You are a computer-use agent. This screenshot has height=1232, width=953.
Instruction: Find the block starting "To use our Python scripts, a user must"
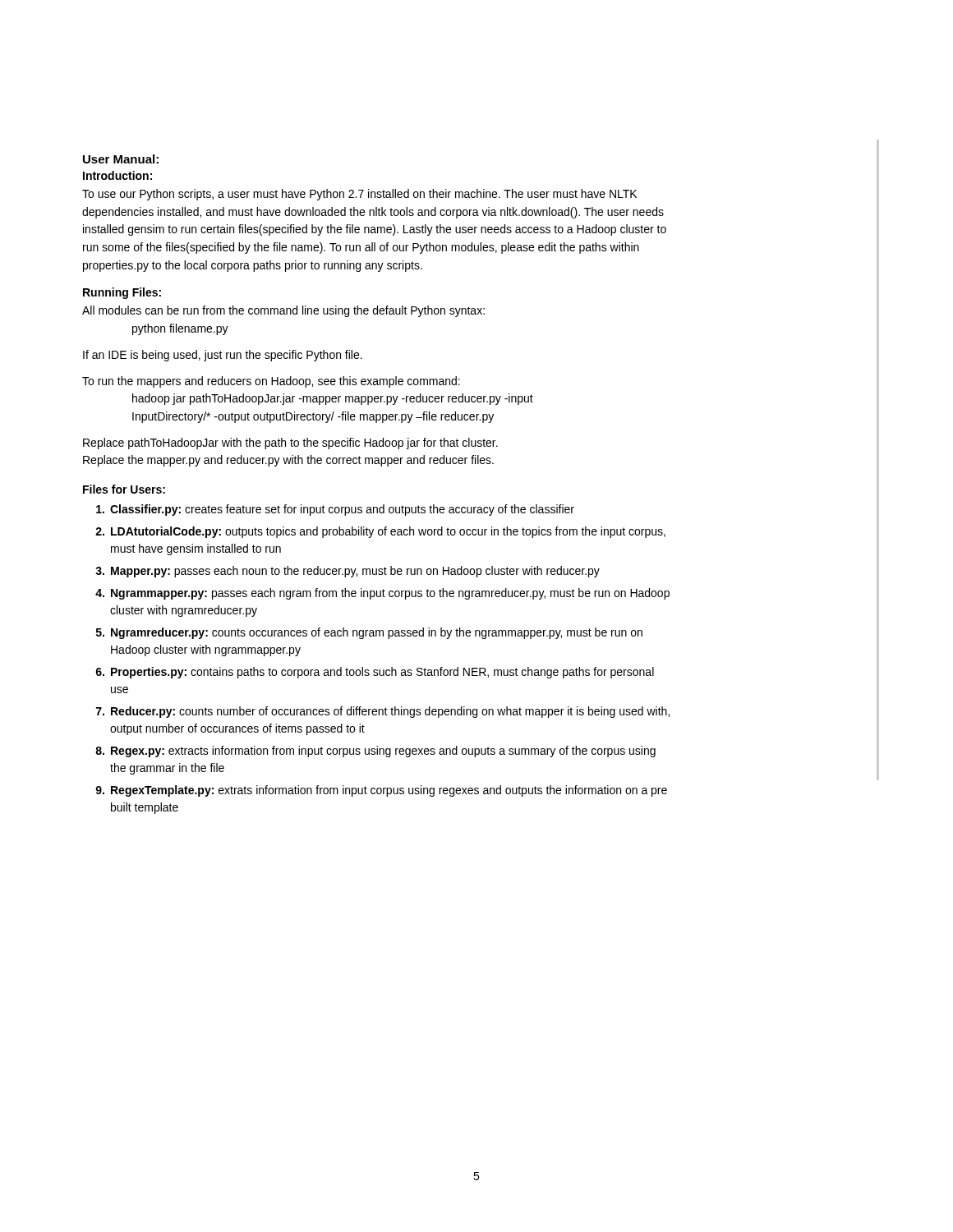point(374,229)
